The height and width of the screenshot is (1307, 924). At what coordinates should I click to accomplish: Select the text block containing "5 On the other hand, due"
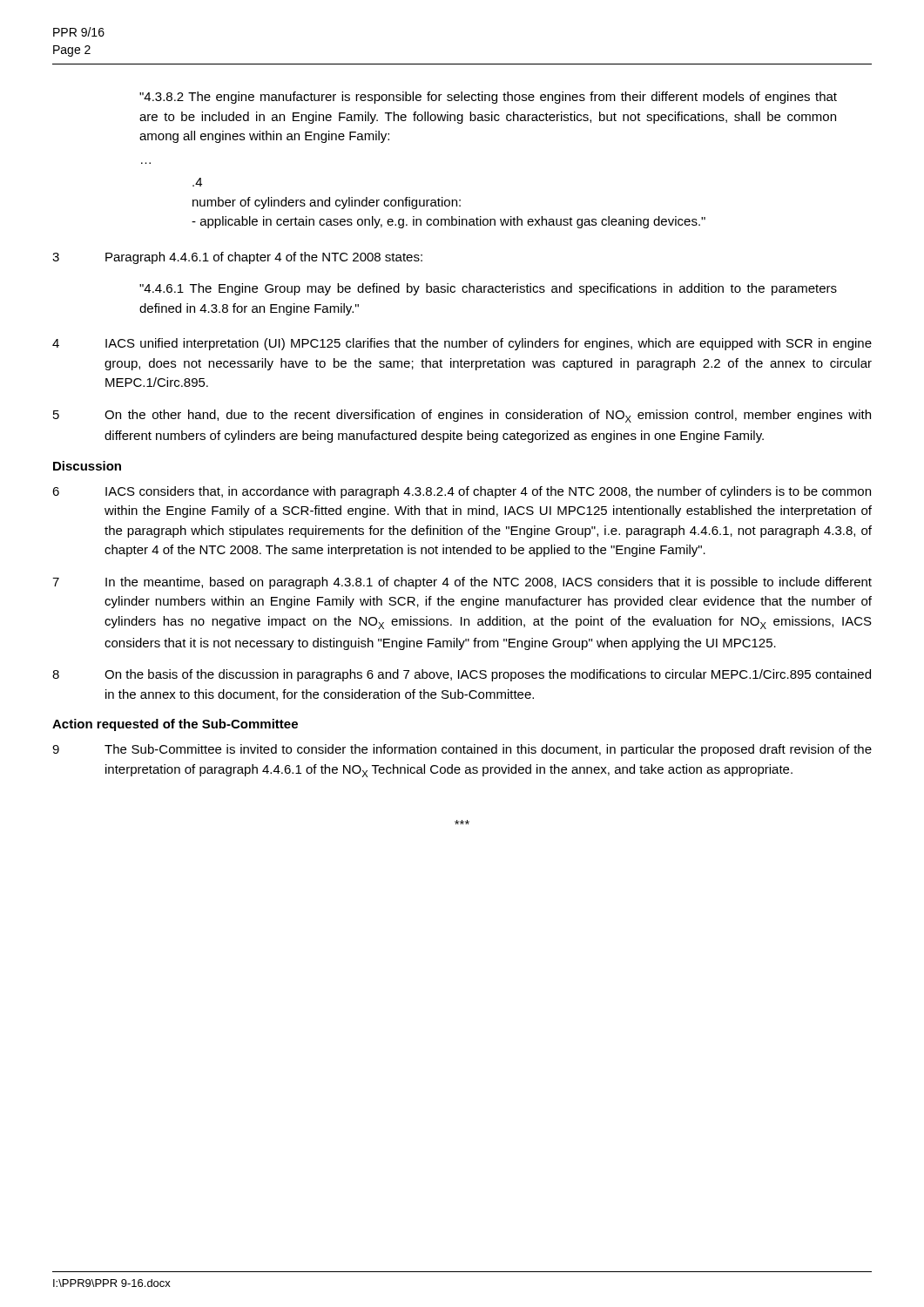(462, 425)
